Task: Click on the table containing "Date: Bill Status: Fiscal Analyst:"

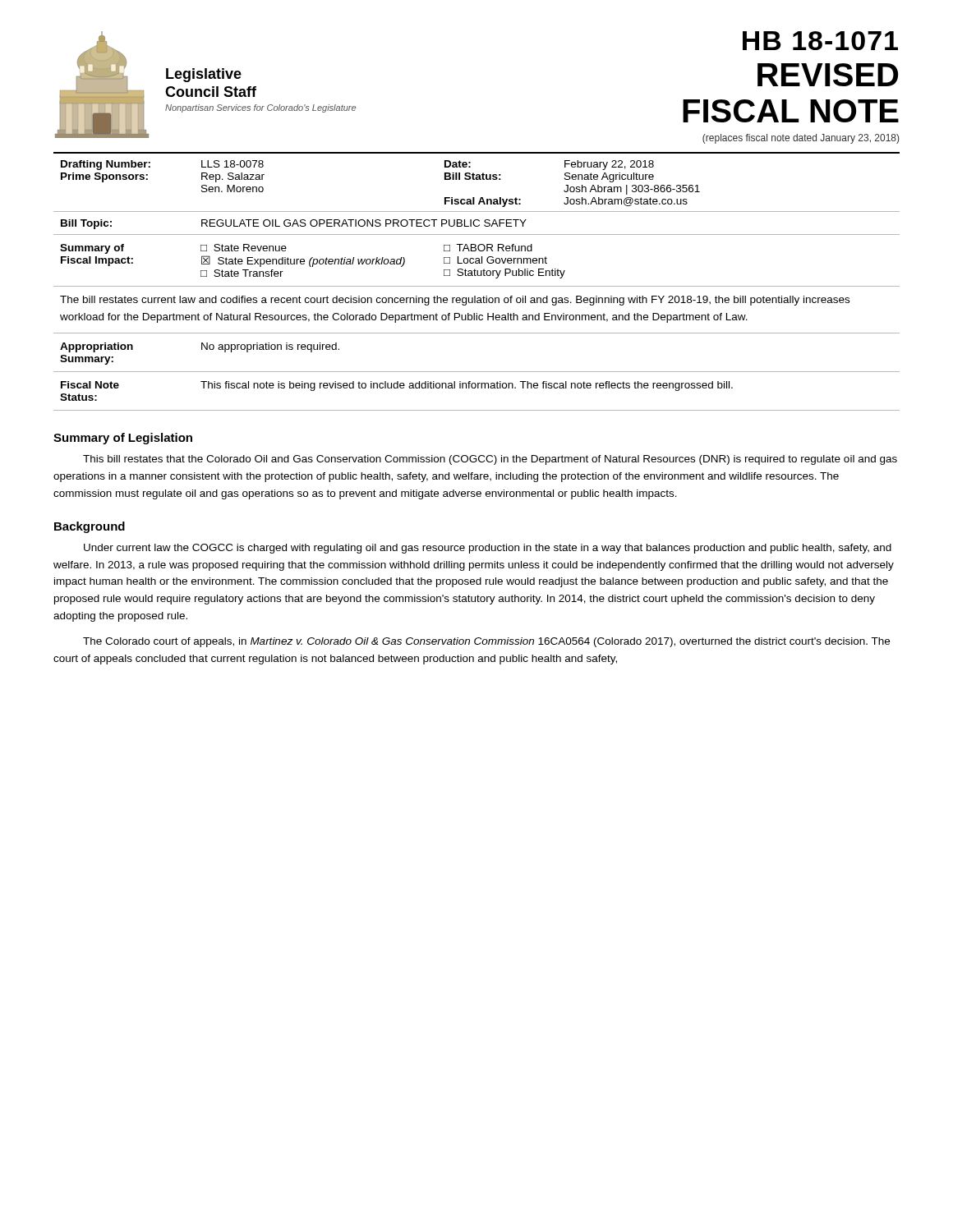Action: 476,282
